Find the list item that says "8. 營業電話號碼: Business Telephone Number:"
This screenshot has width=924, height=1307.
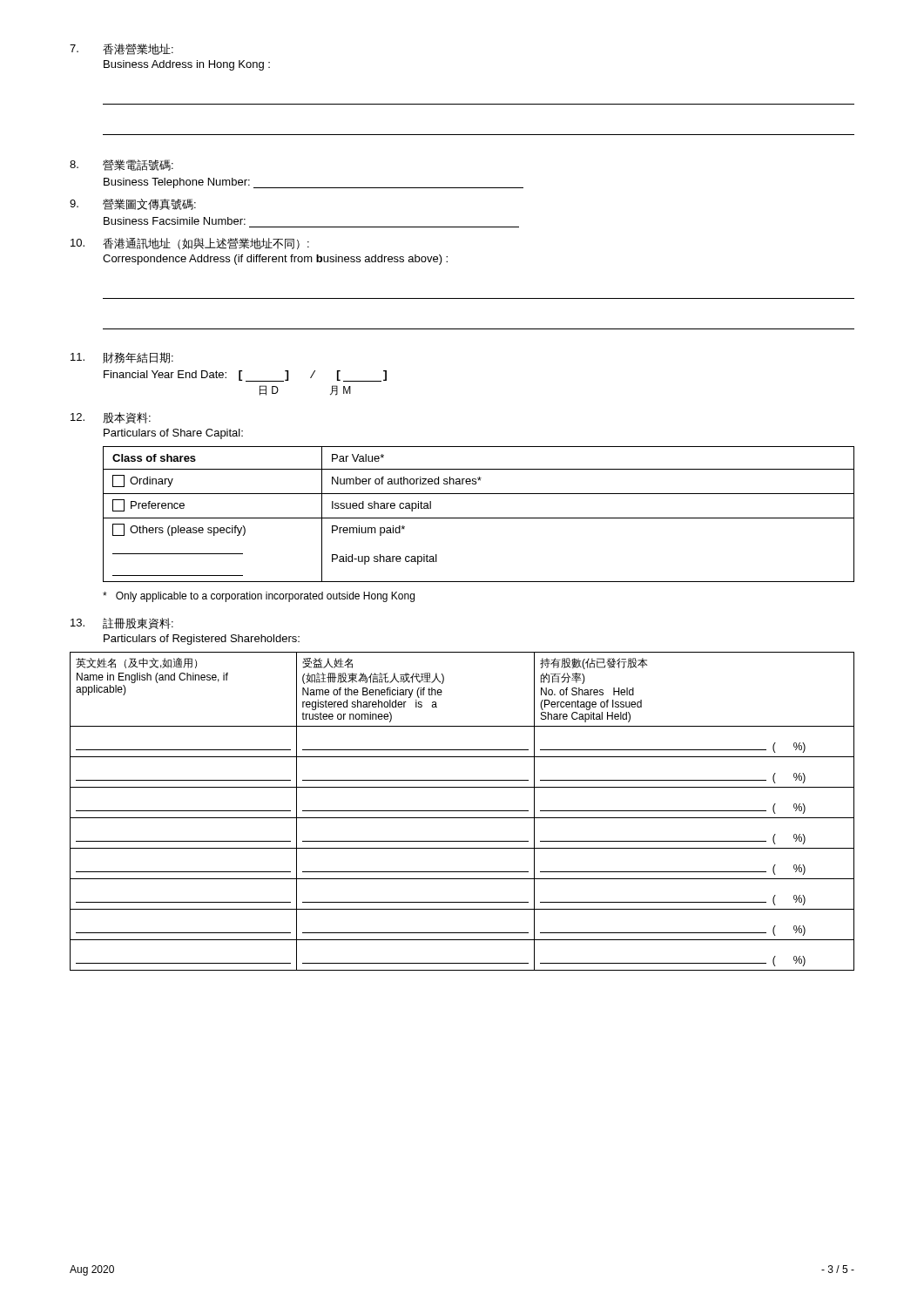pos(121,165)
